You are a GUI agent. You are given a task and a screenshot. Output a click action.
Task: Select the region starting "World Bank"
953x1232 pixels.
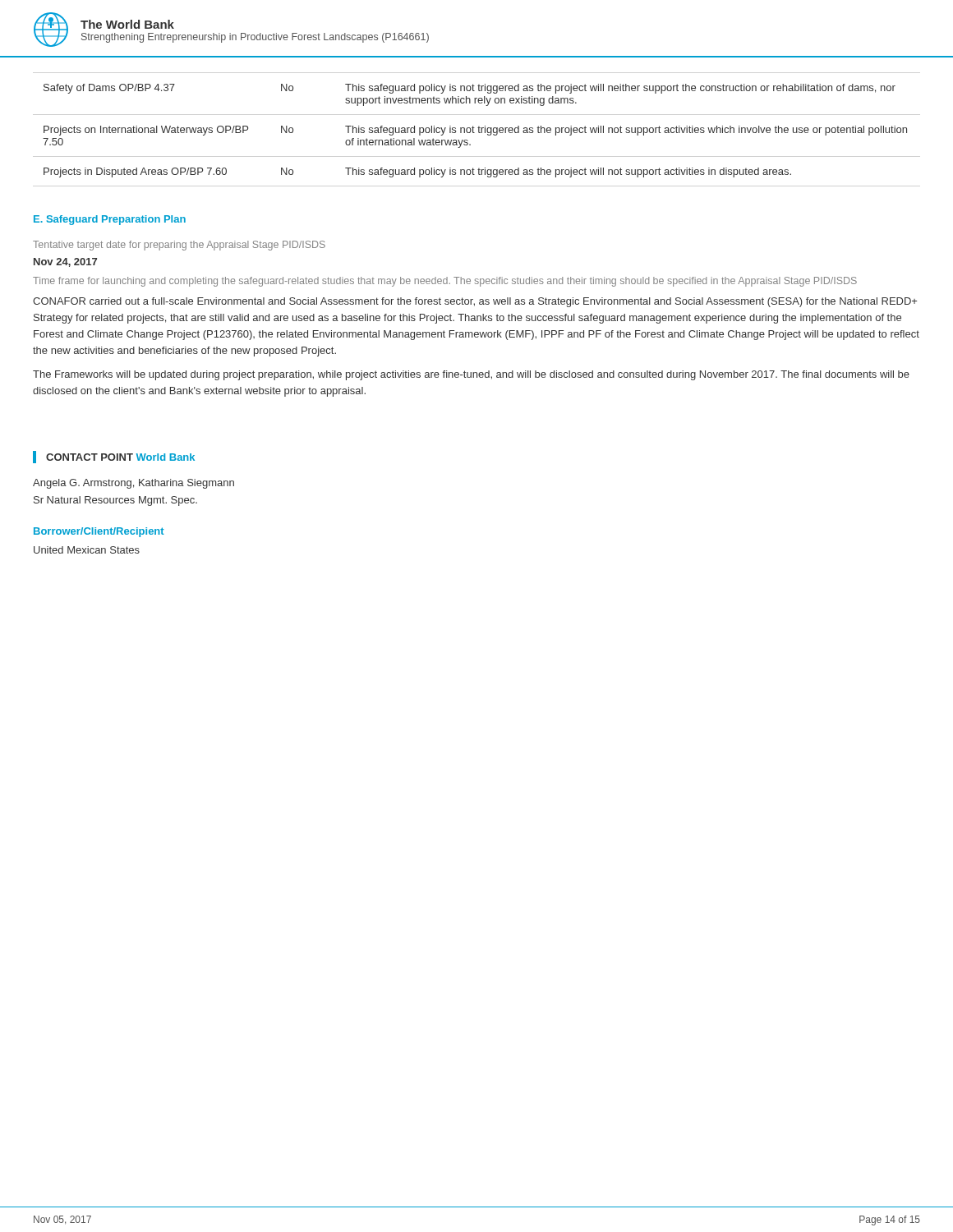coord(166,457)
